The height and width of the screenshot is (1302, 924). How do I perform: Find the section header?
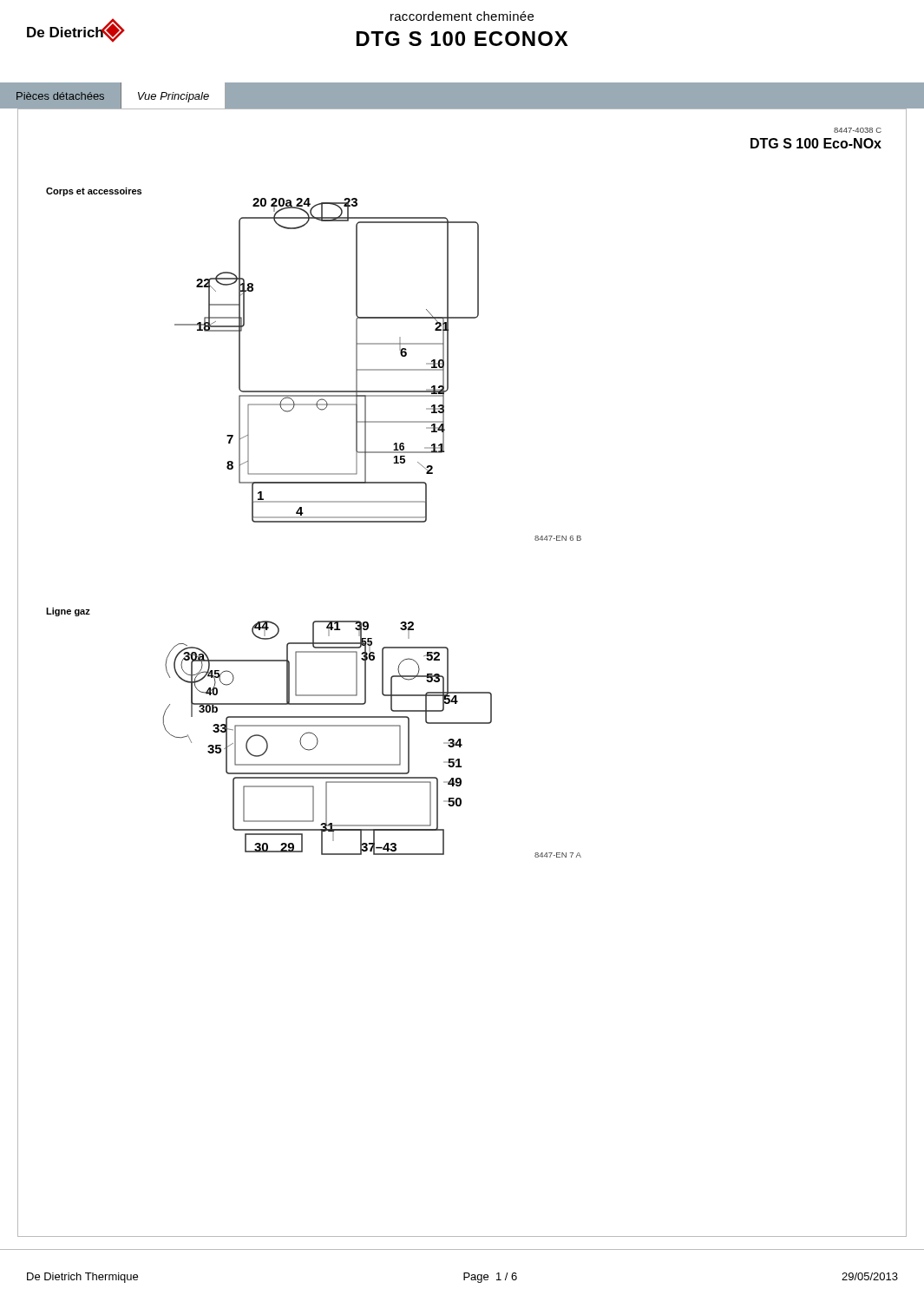coord(113,95)
